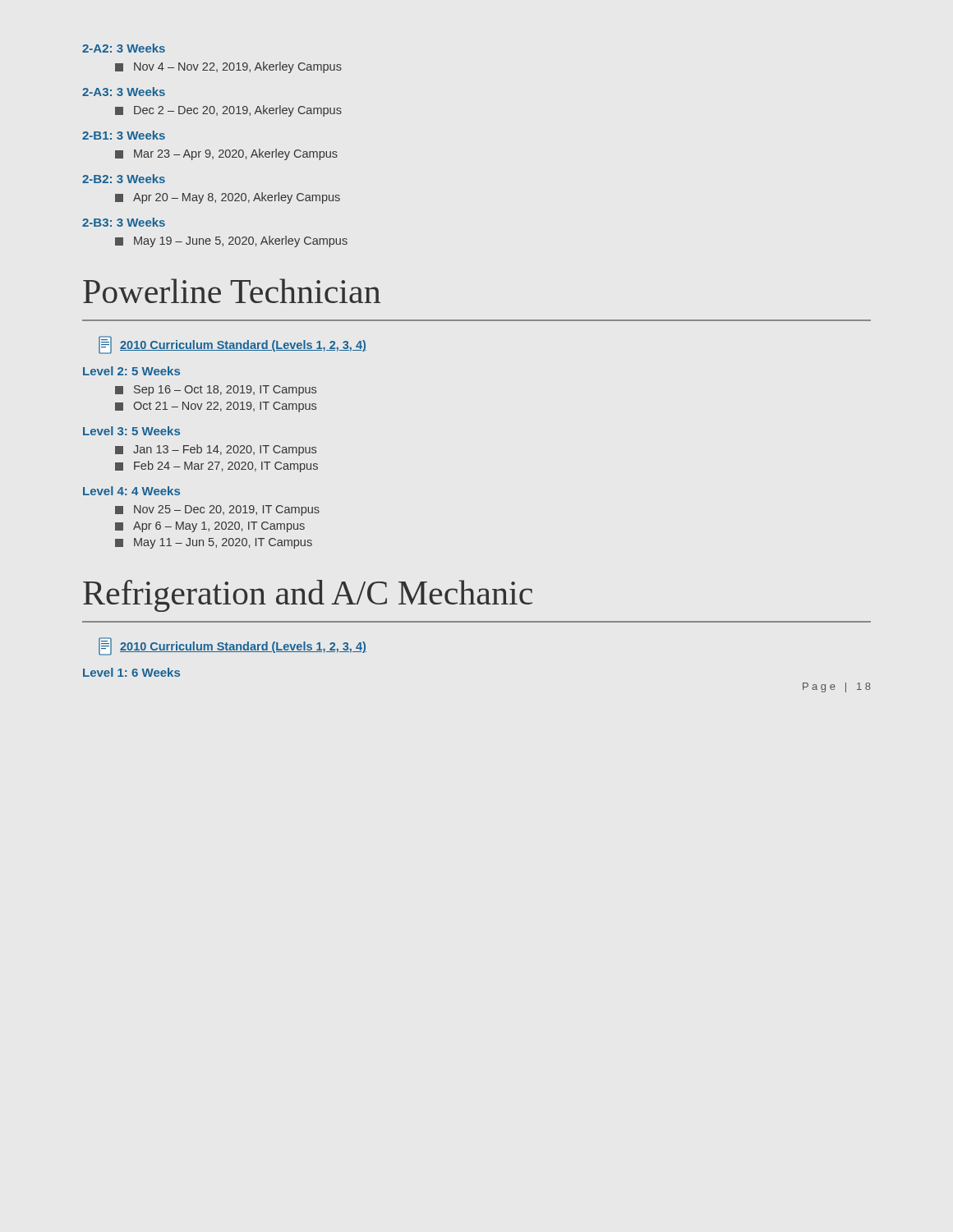Locate the element starting "2-B3: 3 Weeks"
953x1232 pixels.
pyautogui.click(x=124, y=222)
